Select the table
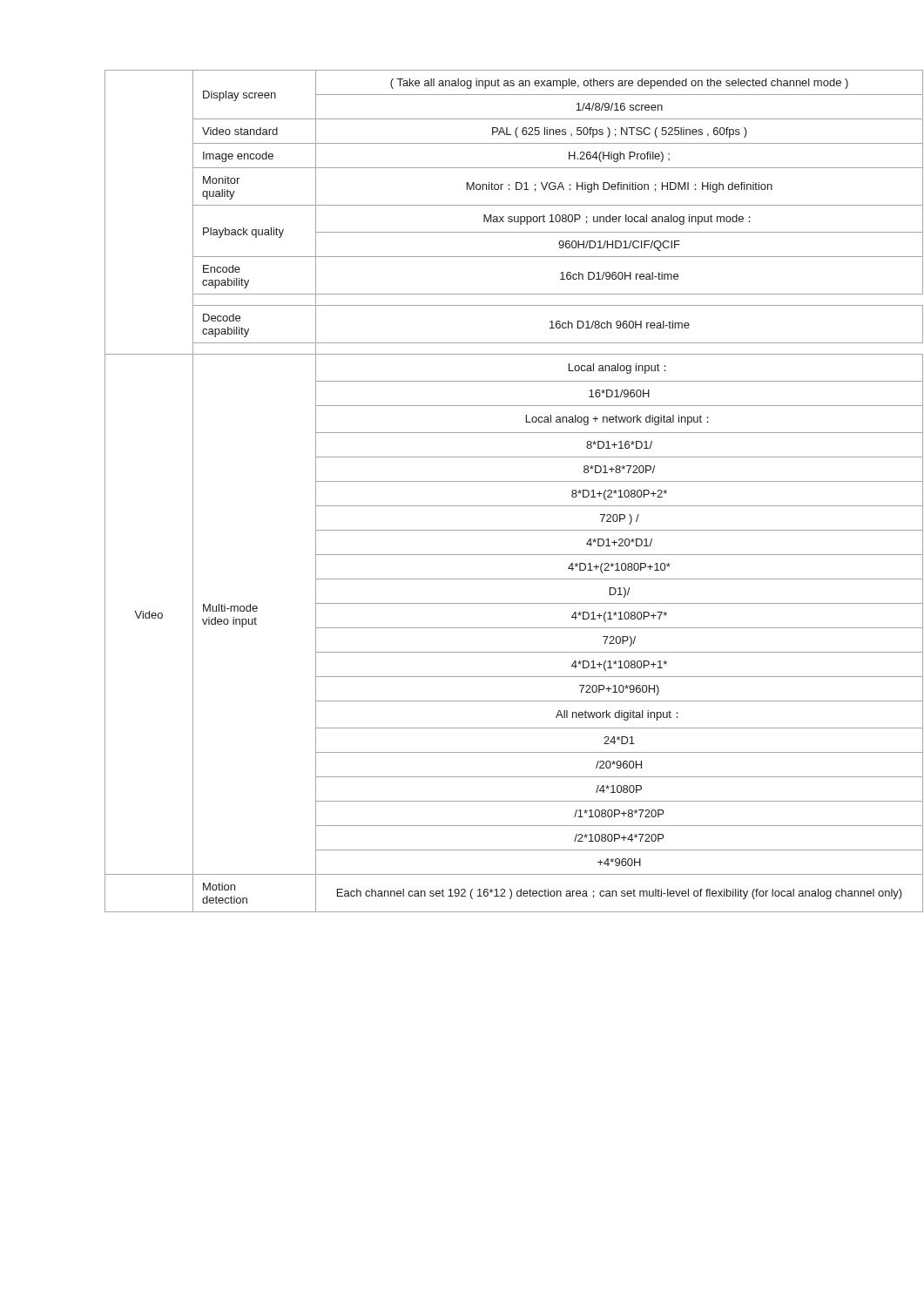Viewport: 924px width, 1307px height. pos(462,474)
